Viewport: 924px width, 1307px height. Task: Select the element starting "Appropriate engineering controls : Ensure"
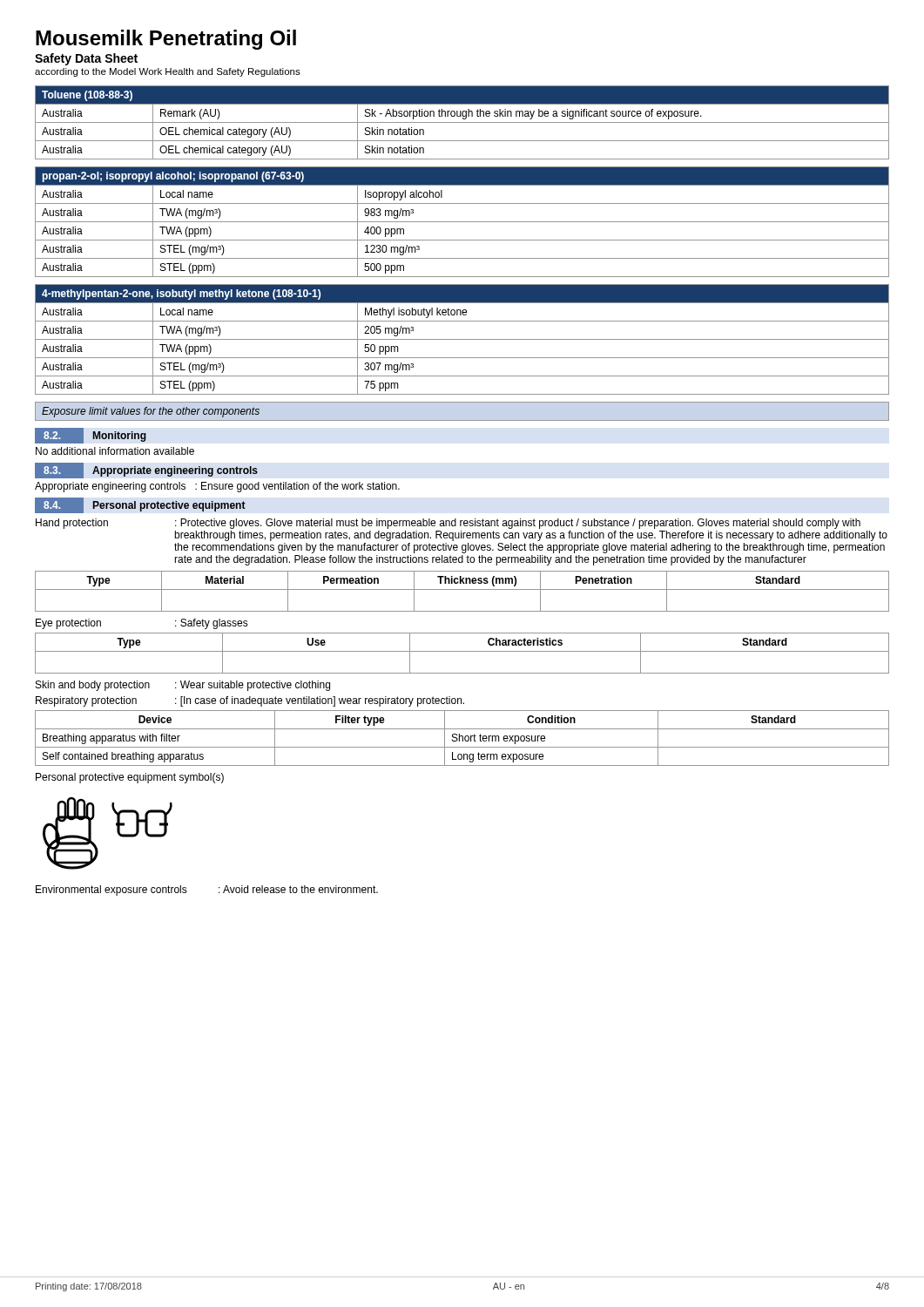(x=218, y=486)
